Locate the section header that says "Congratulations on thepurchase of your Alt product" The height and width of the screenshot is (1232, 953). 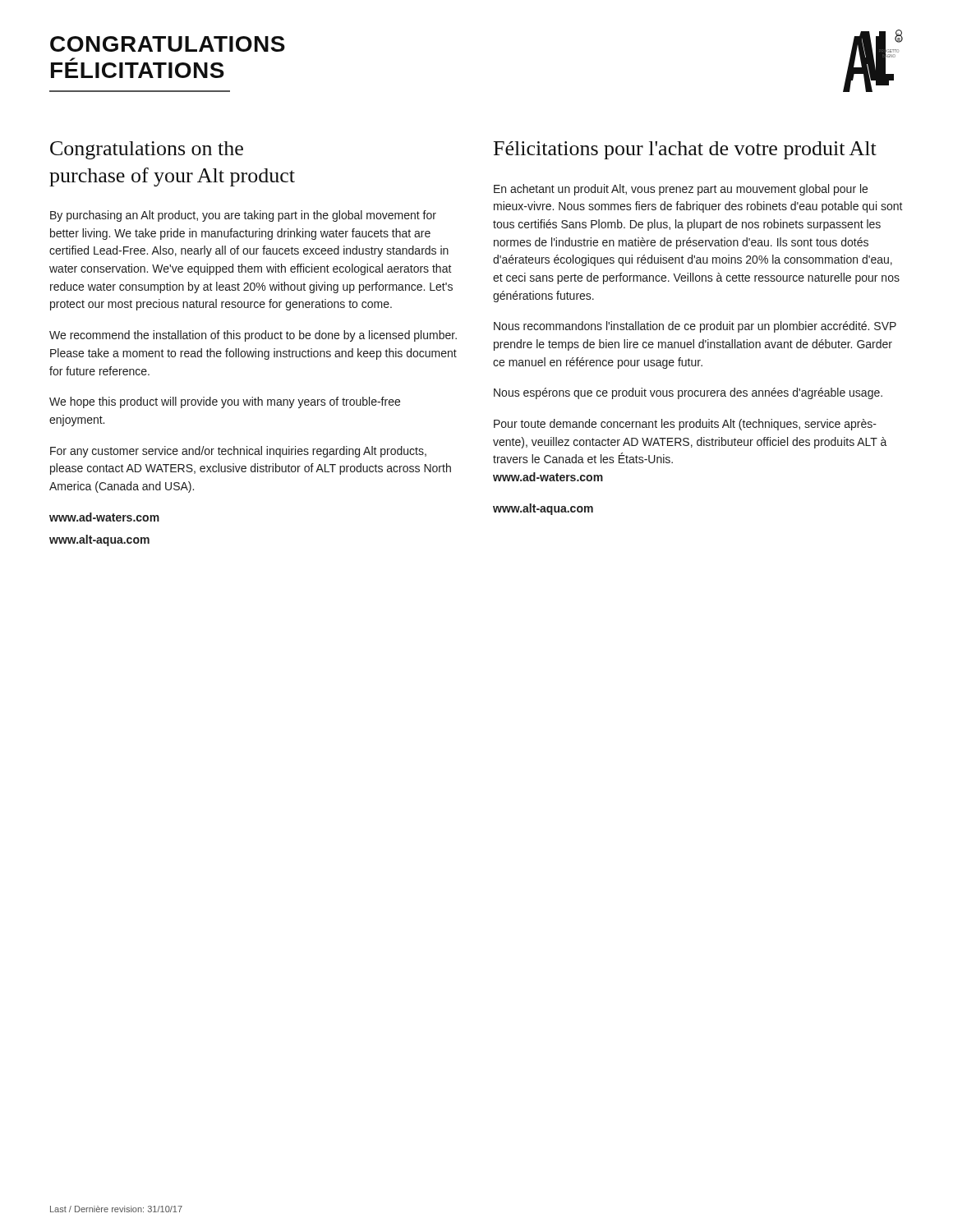[x=255, y=162]
